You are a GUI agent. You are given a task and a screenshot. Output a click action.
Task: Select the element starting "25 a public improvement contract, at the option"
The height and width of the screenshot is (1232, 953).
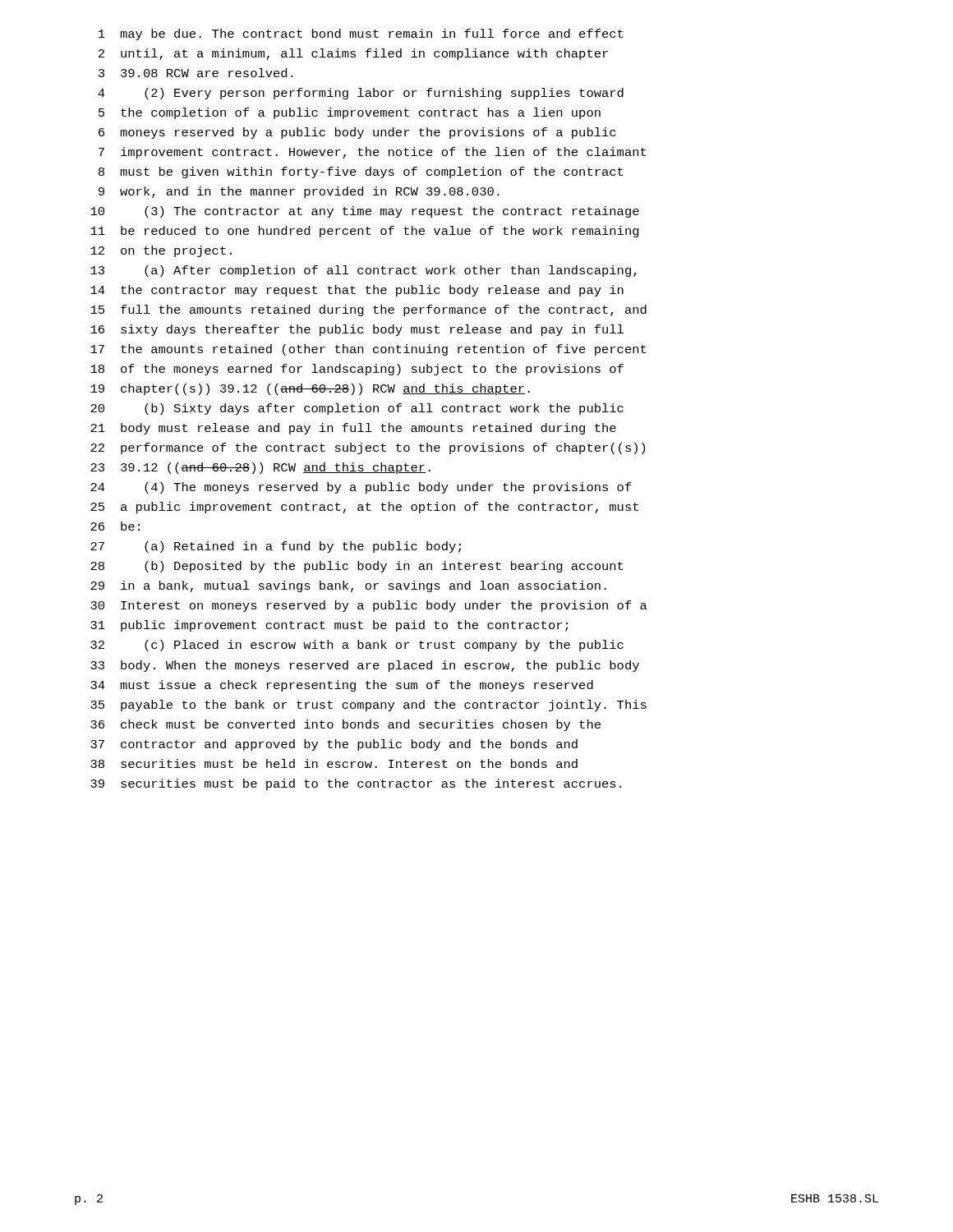point(476,508)
